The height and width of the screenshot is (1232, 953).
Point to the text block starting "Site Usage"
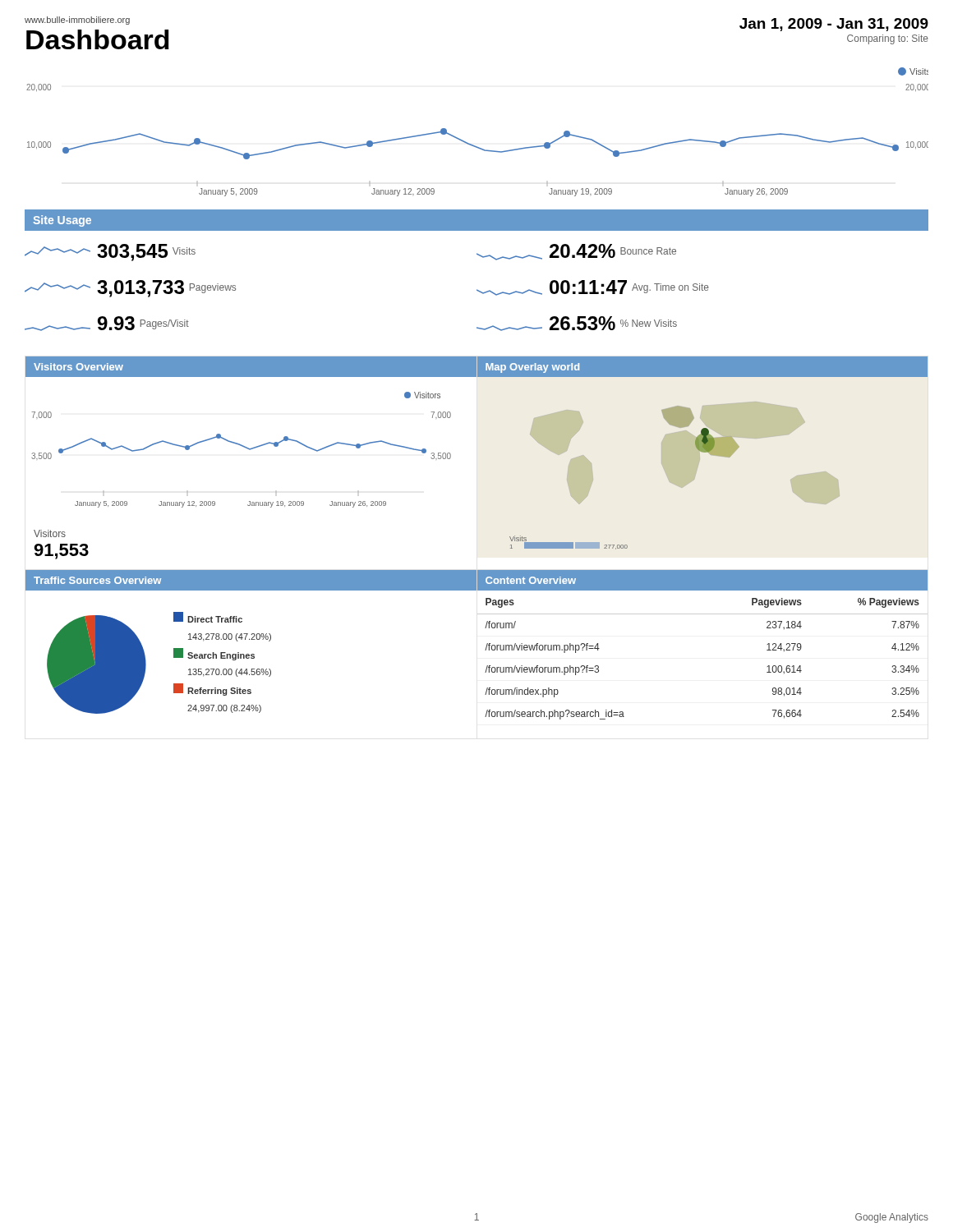click(62, 220)
